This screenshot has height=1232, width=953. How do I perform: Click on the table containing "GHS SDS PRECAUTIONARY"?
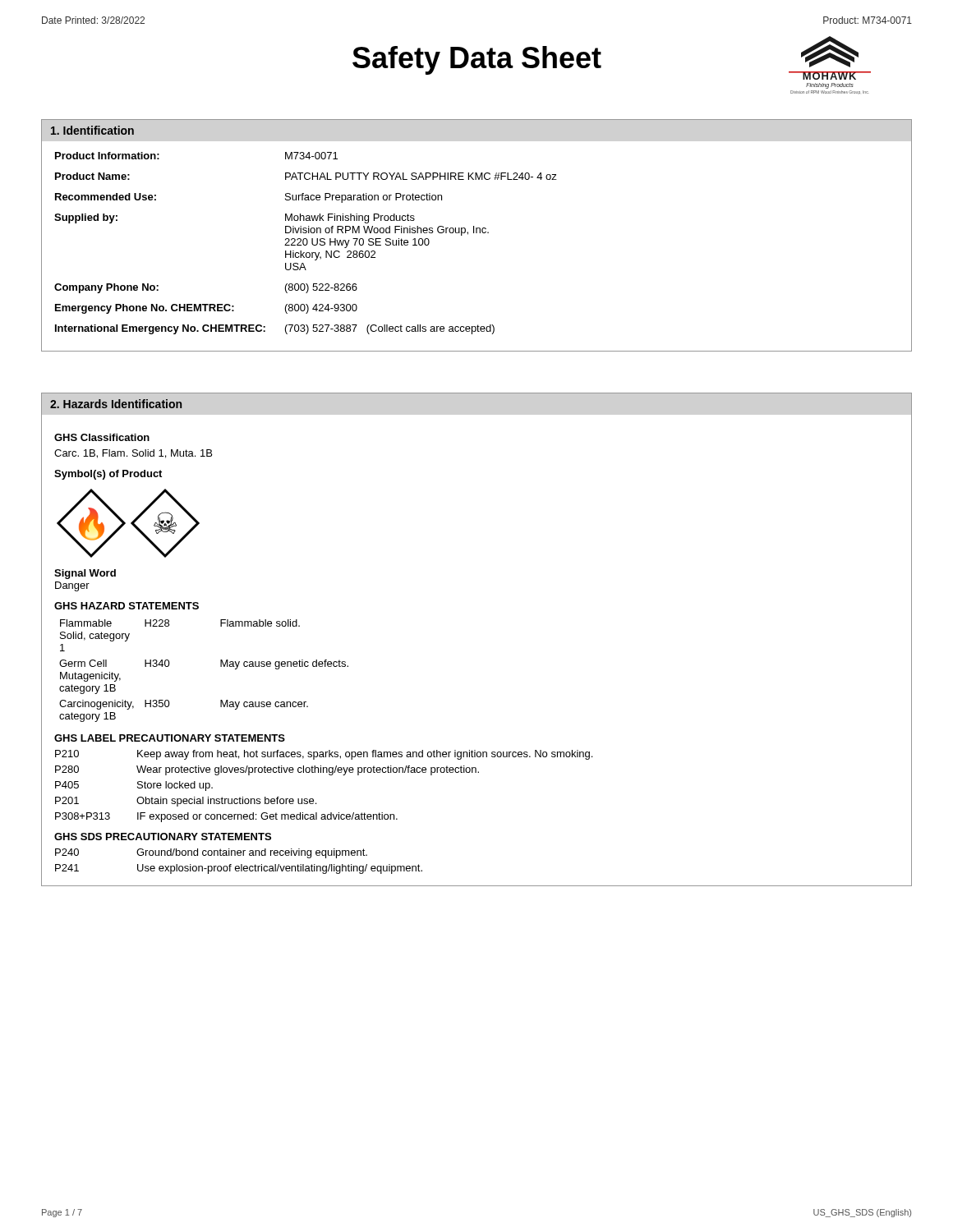point(476,852)
